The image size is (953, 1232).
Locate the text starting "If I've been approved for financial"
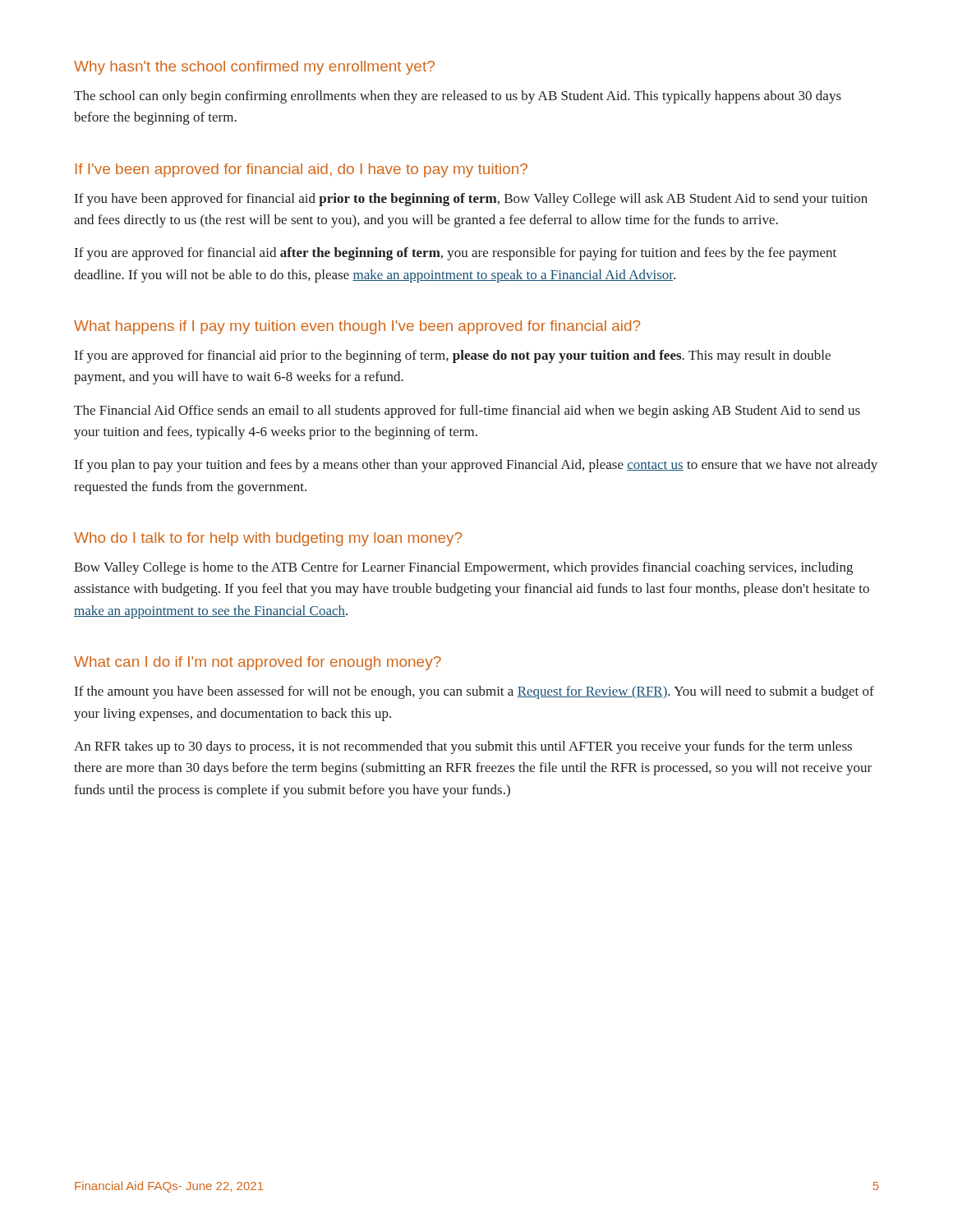(x=301, y=169)
